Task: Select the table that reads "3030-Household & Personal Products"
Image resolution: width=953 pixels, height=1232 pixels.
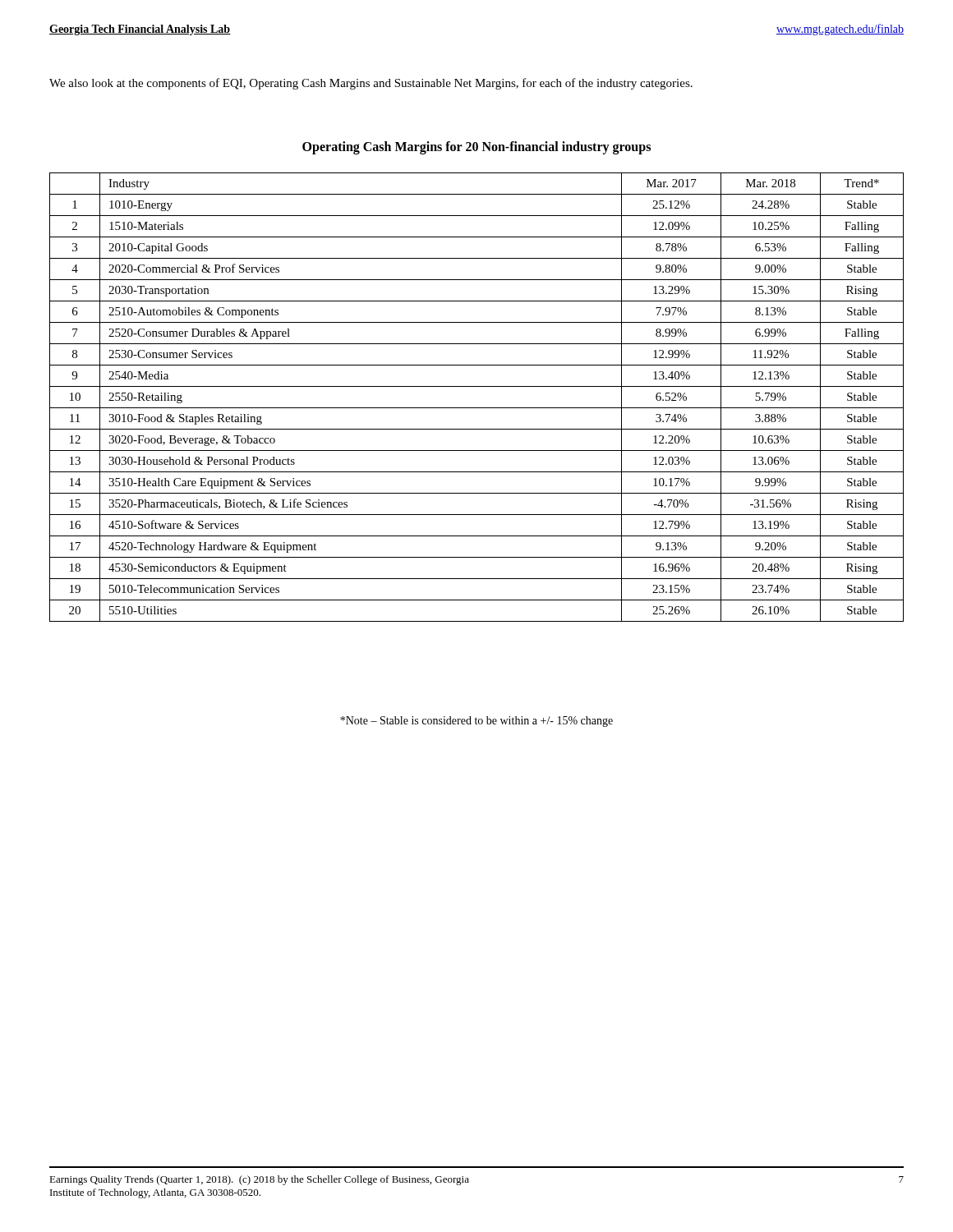Action: (x=476, y=397)
